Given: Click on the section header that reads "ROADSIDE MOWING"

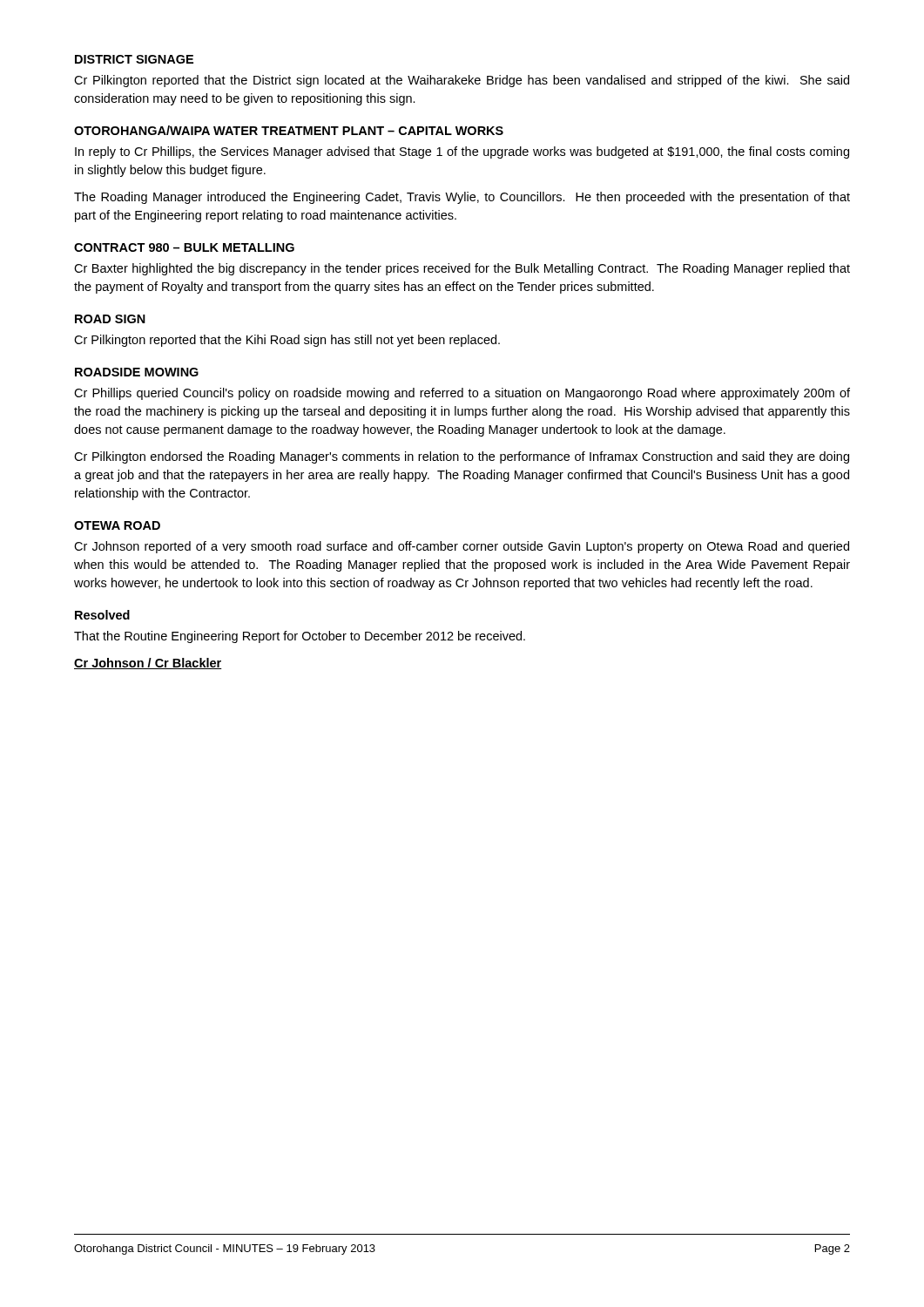Looking at the screenshot, I should 136,372.
